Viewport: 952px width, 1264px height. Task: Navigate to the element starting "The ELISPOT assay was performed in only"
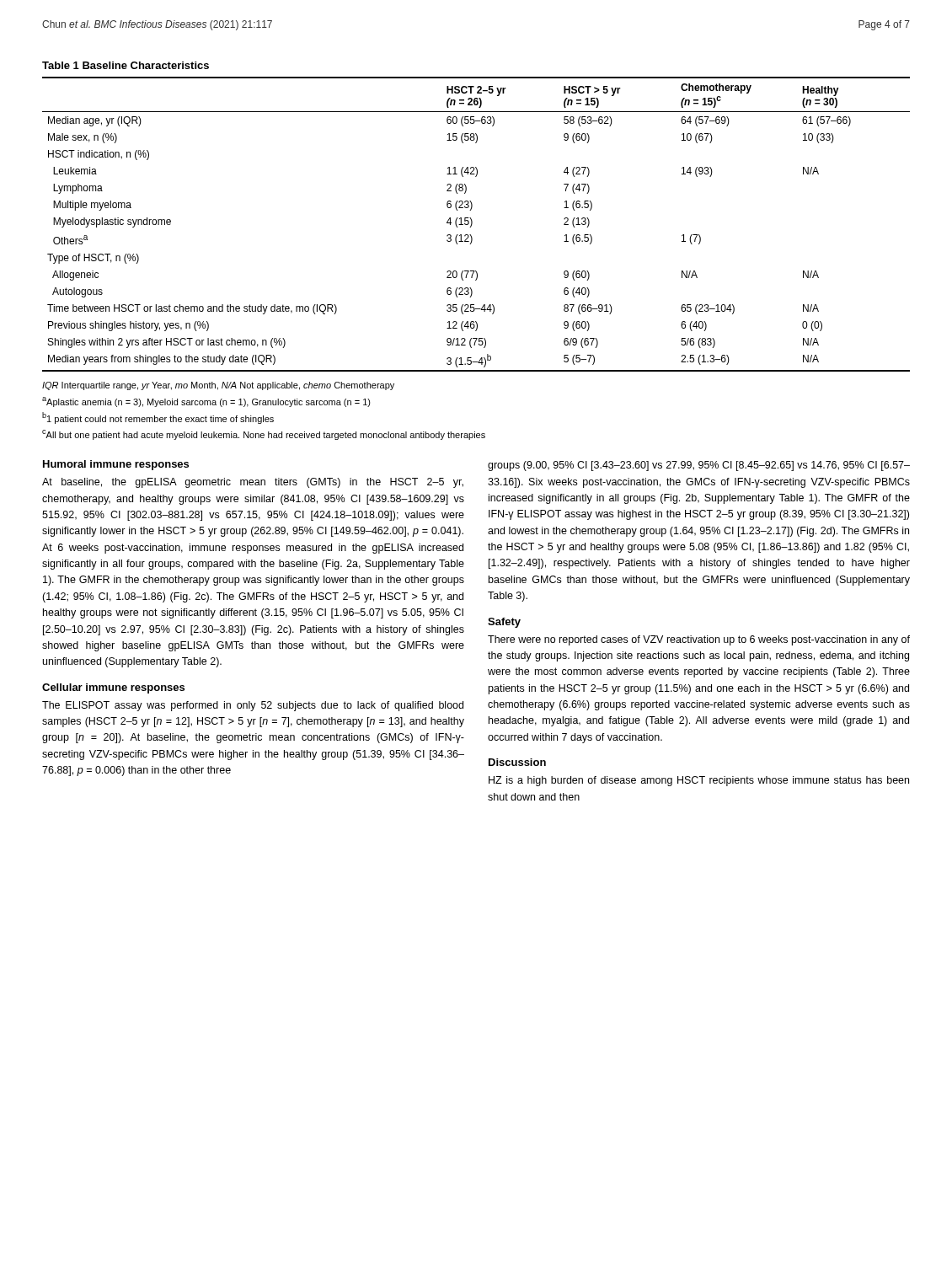point(253,738)
